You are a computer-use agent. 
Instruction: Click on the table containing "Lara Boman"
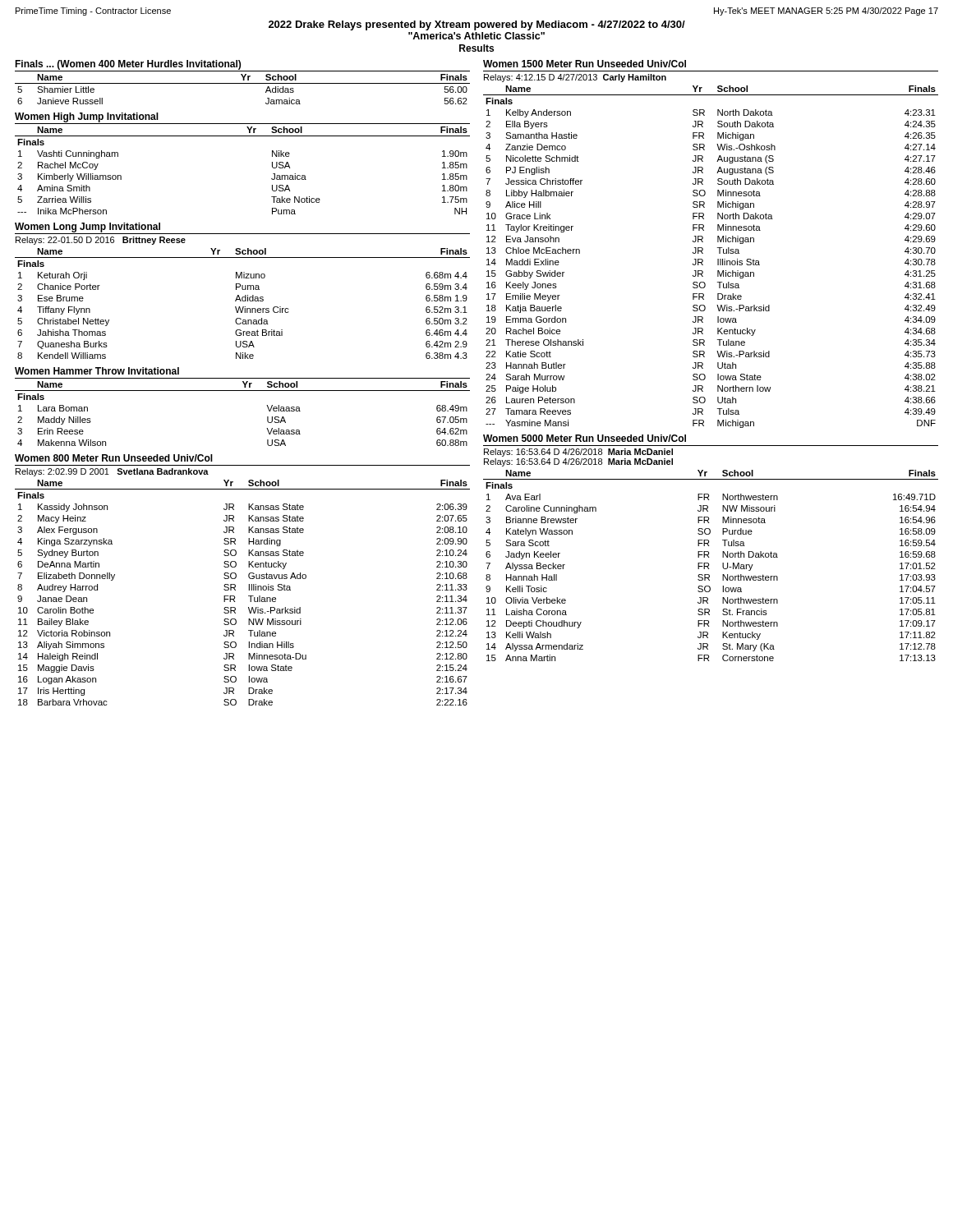click(x=242, y=414)
